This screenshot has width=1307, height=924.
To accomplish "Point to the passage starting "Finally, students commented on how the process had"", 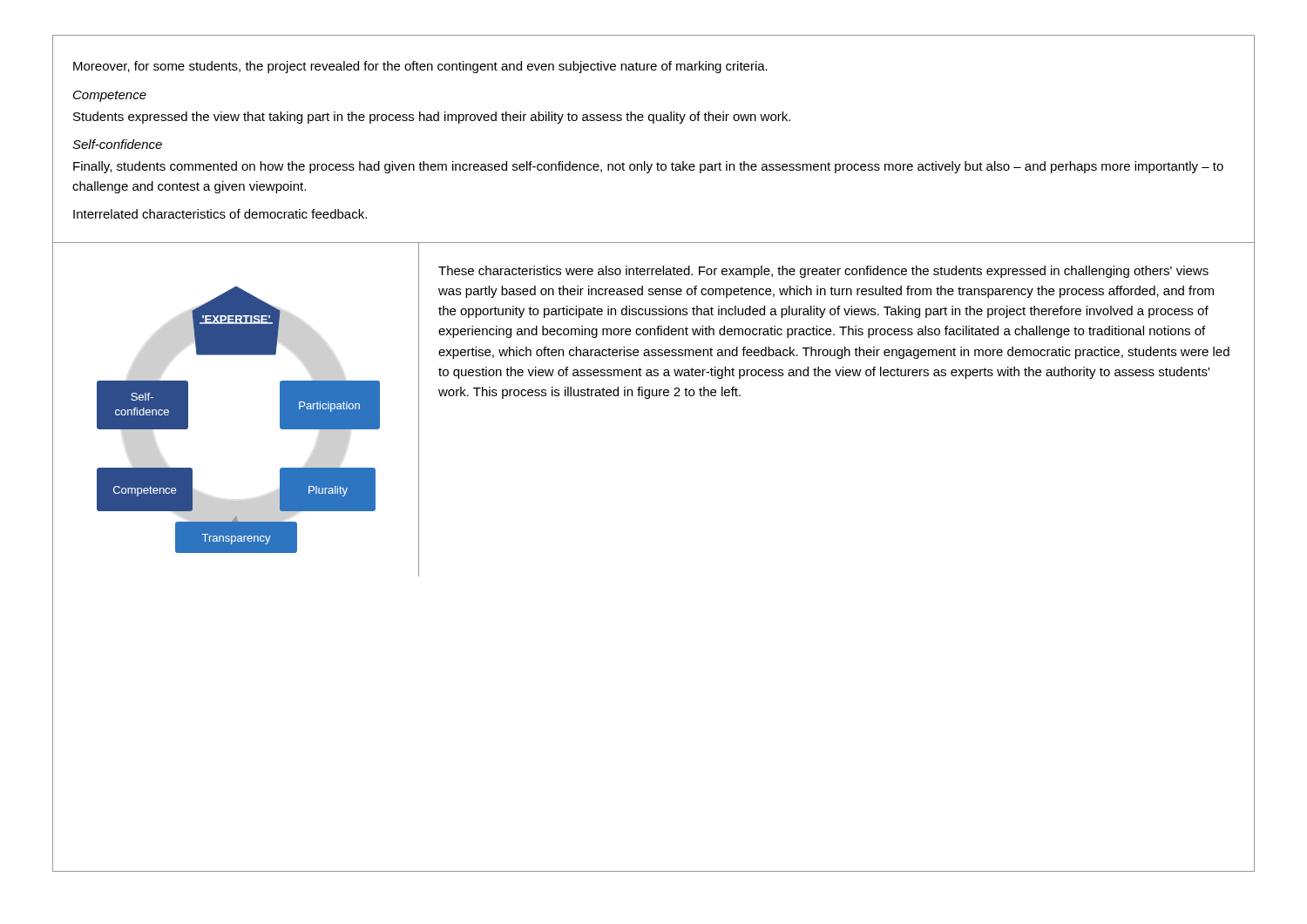I will pyautogui.click(x=648, y=176).
